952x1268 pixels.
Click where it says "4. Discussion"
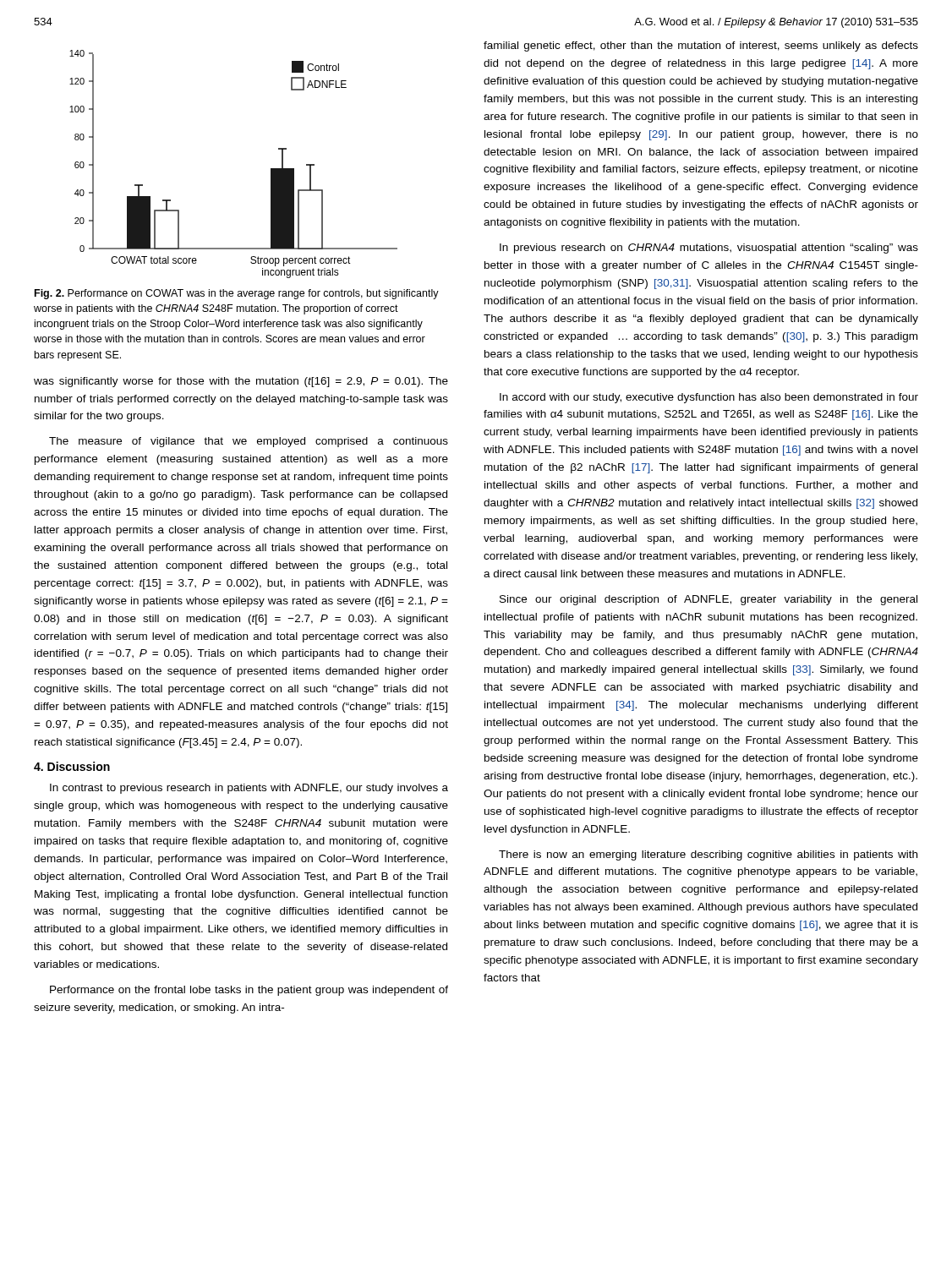tap(72, 767)
